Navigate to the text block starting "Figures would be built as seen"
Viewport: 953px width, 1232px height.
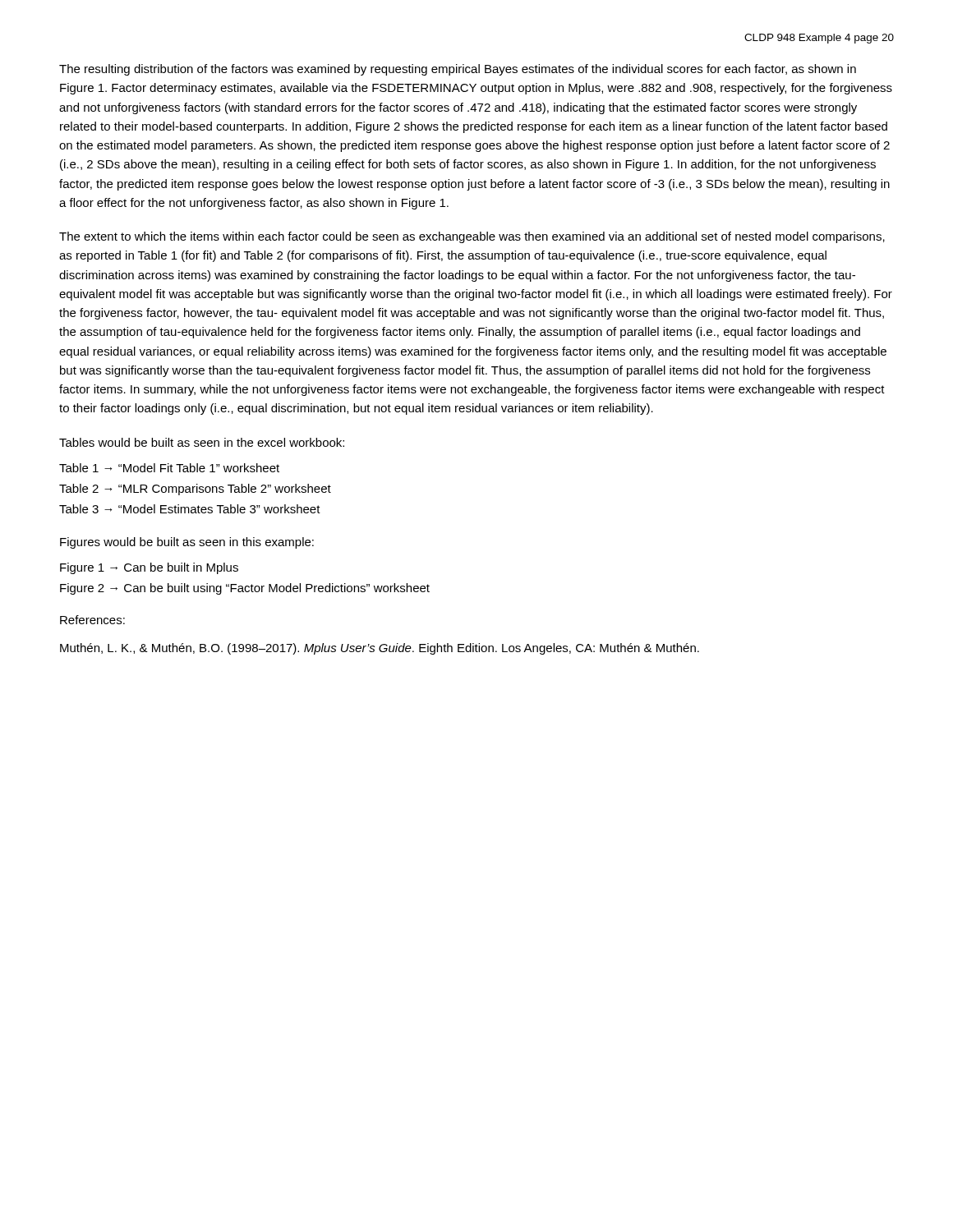187,543
